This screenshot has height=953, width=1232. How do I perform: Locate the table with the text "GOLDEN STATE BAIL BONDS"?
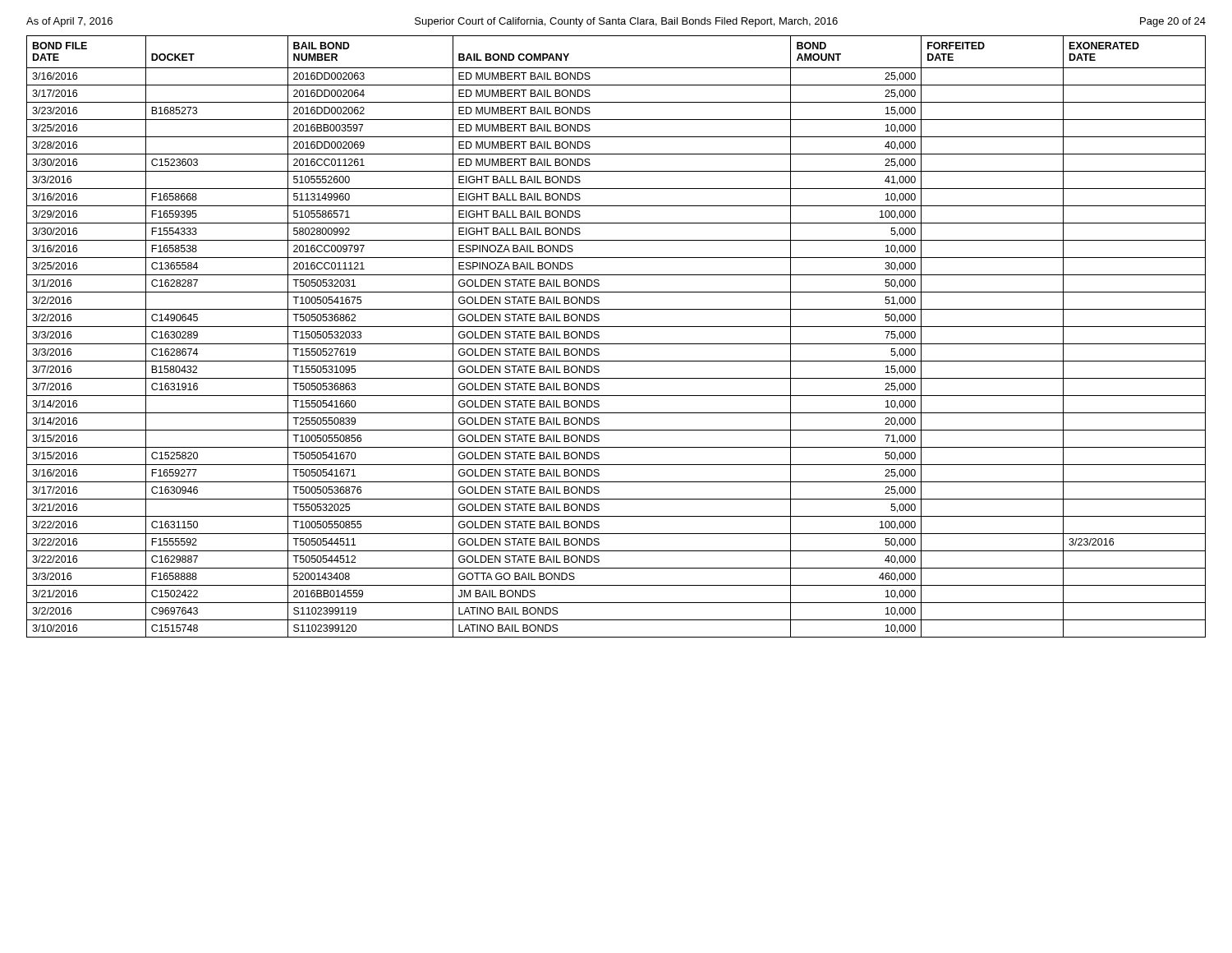(x=616, y=336)
